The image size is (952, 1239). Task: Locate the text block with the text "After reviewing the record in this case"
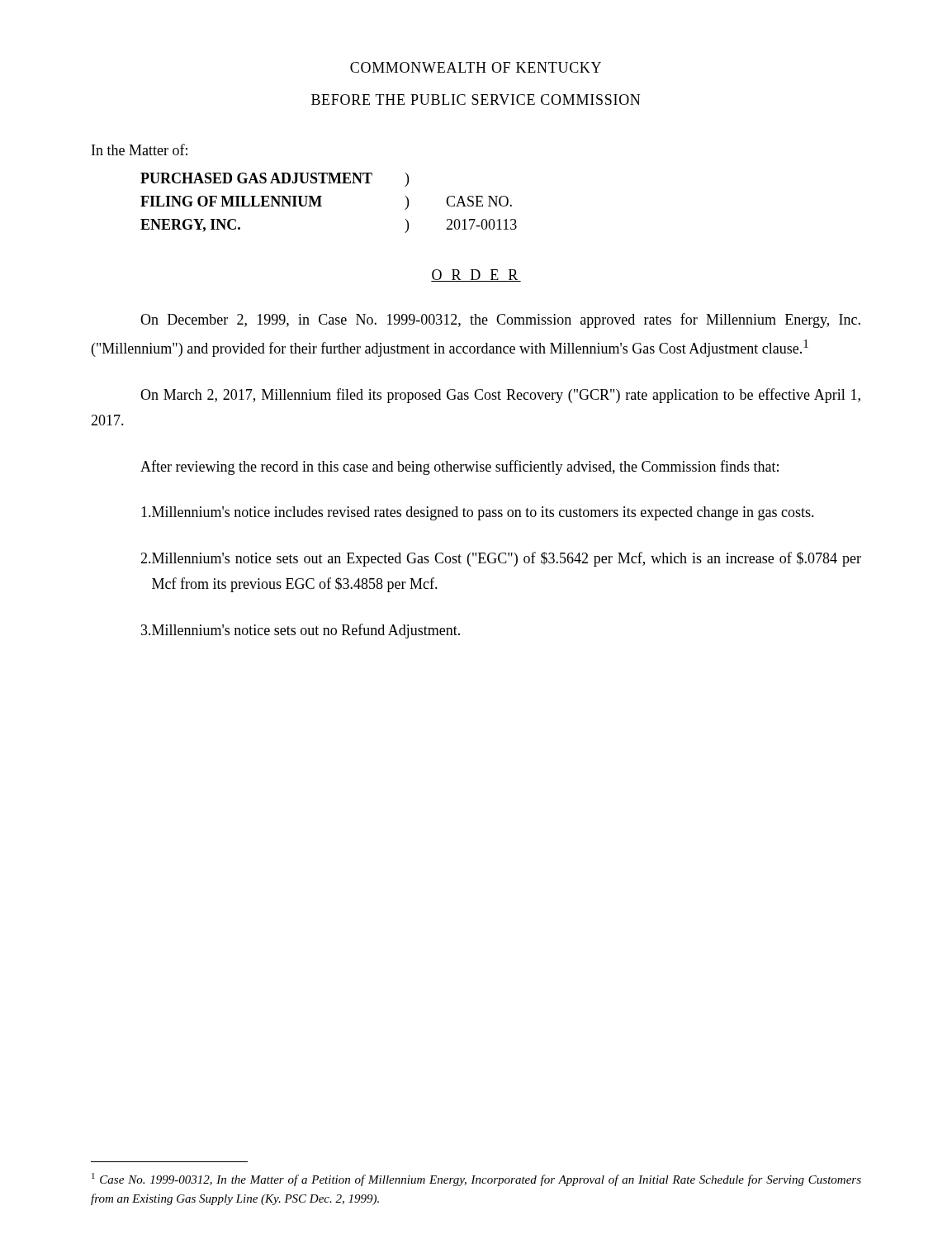coord(460,466)
